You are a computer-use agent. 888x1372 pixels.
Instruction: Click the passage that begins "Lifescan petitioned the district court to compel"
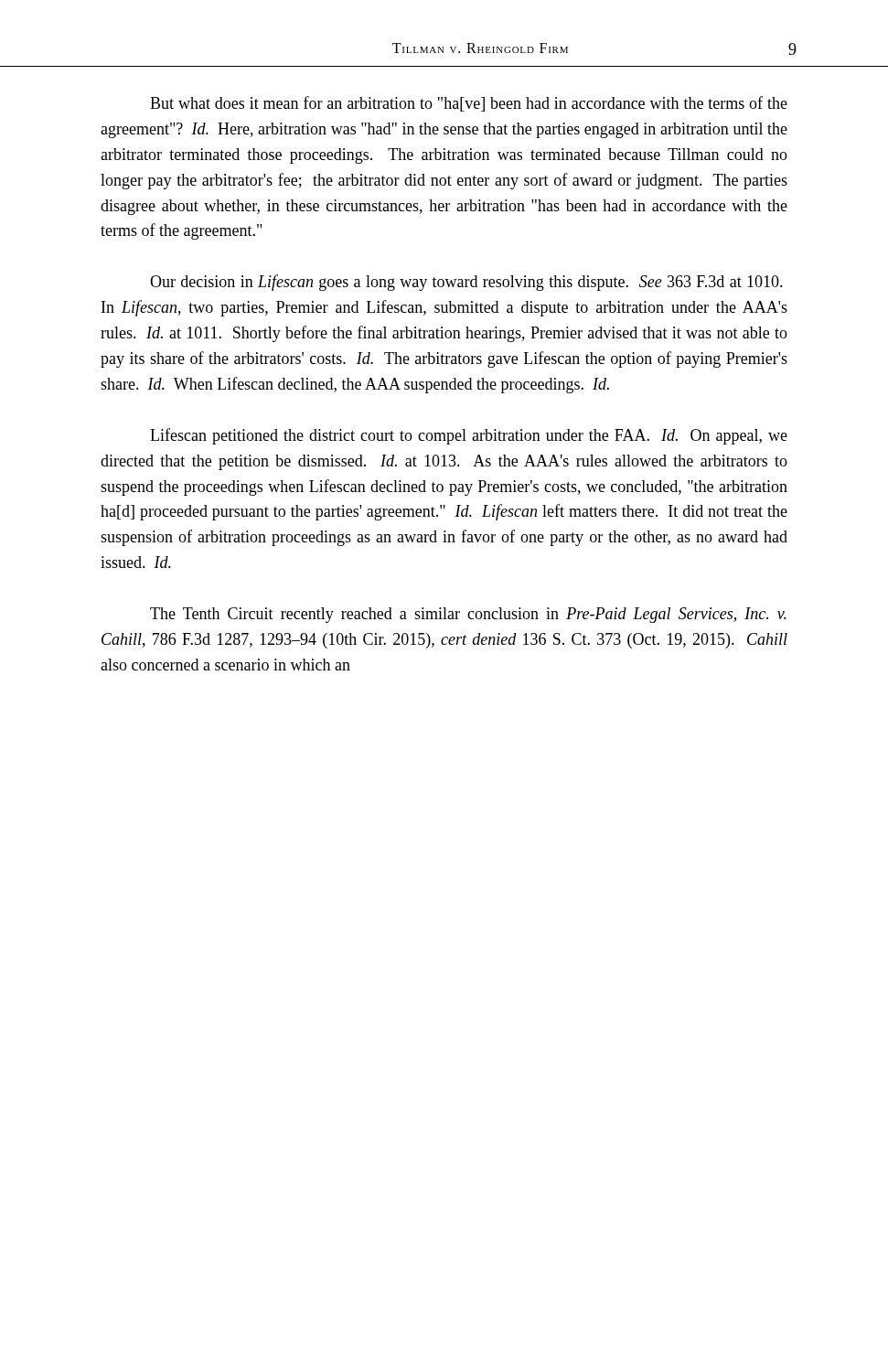coord(444,499)
